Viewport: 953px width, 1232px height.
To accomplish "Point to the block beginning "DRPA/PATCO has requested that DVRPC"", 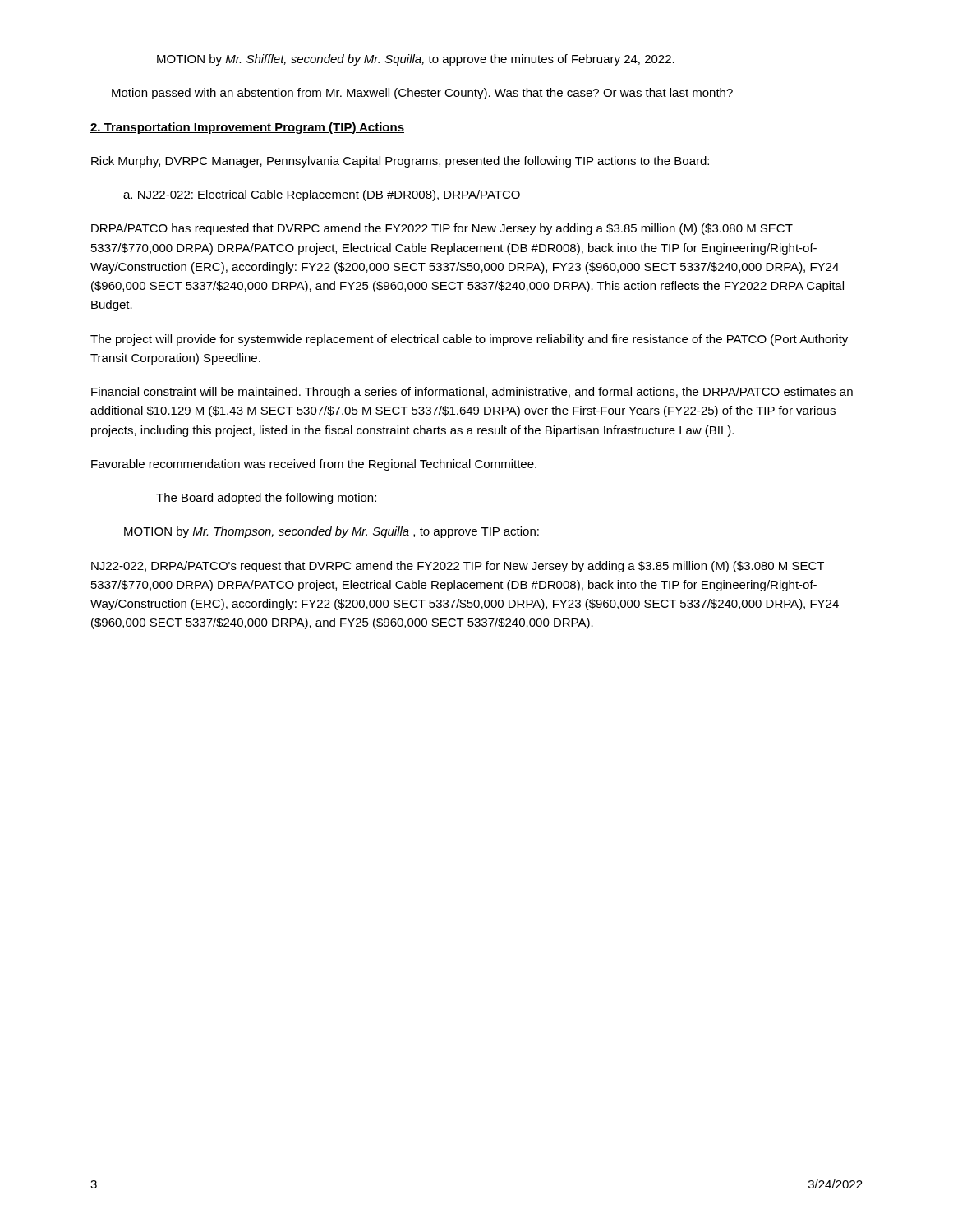I will click(467, 266).
